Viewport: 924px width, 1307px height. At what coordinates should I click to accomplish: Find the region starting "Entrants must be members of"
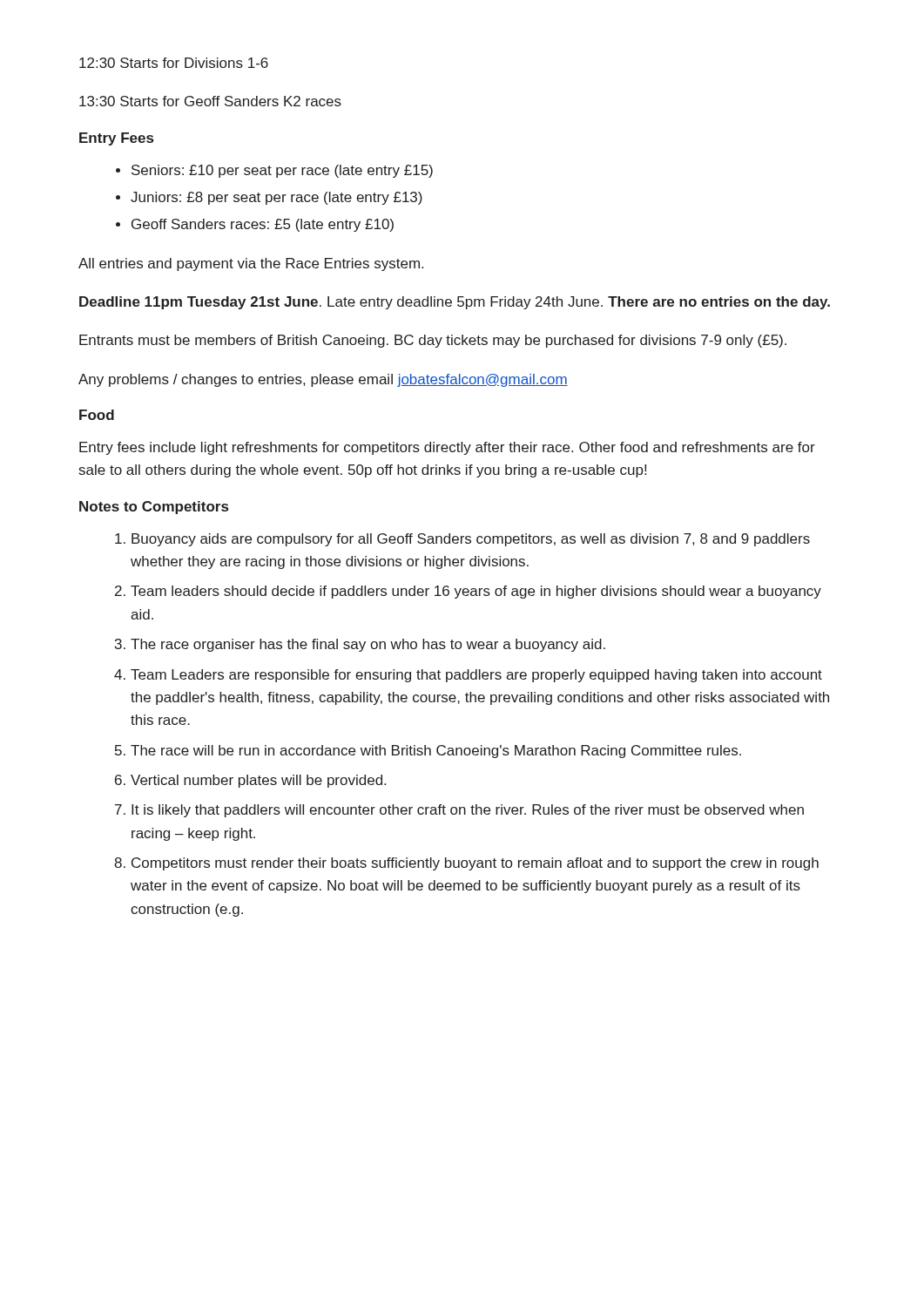pyautogui.click(x=433, y=341)
